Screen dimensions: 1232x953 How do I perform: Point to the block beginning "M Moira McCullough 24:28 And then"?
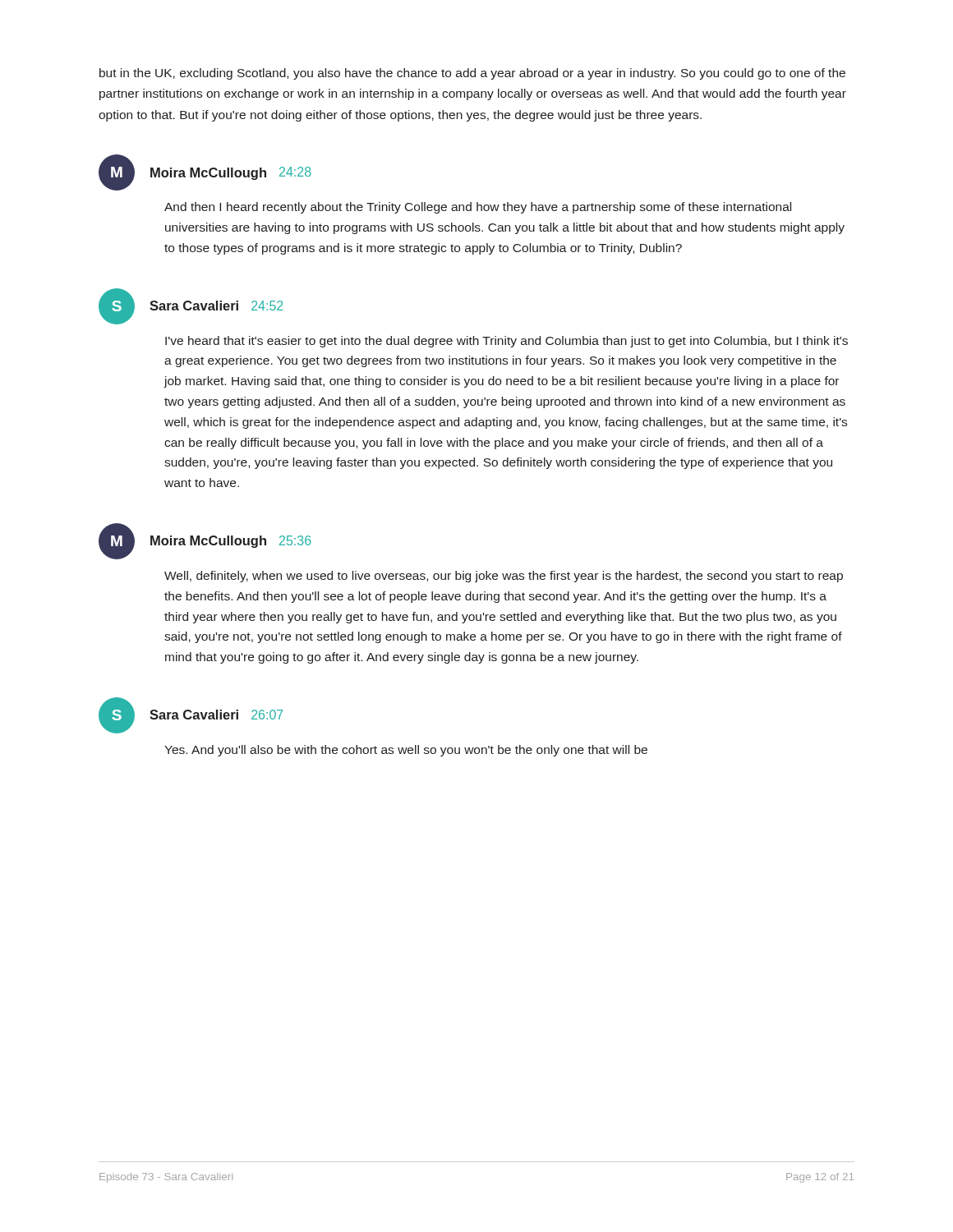click(x=476, y=206)
